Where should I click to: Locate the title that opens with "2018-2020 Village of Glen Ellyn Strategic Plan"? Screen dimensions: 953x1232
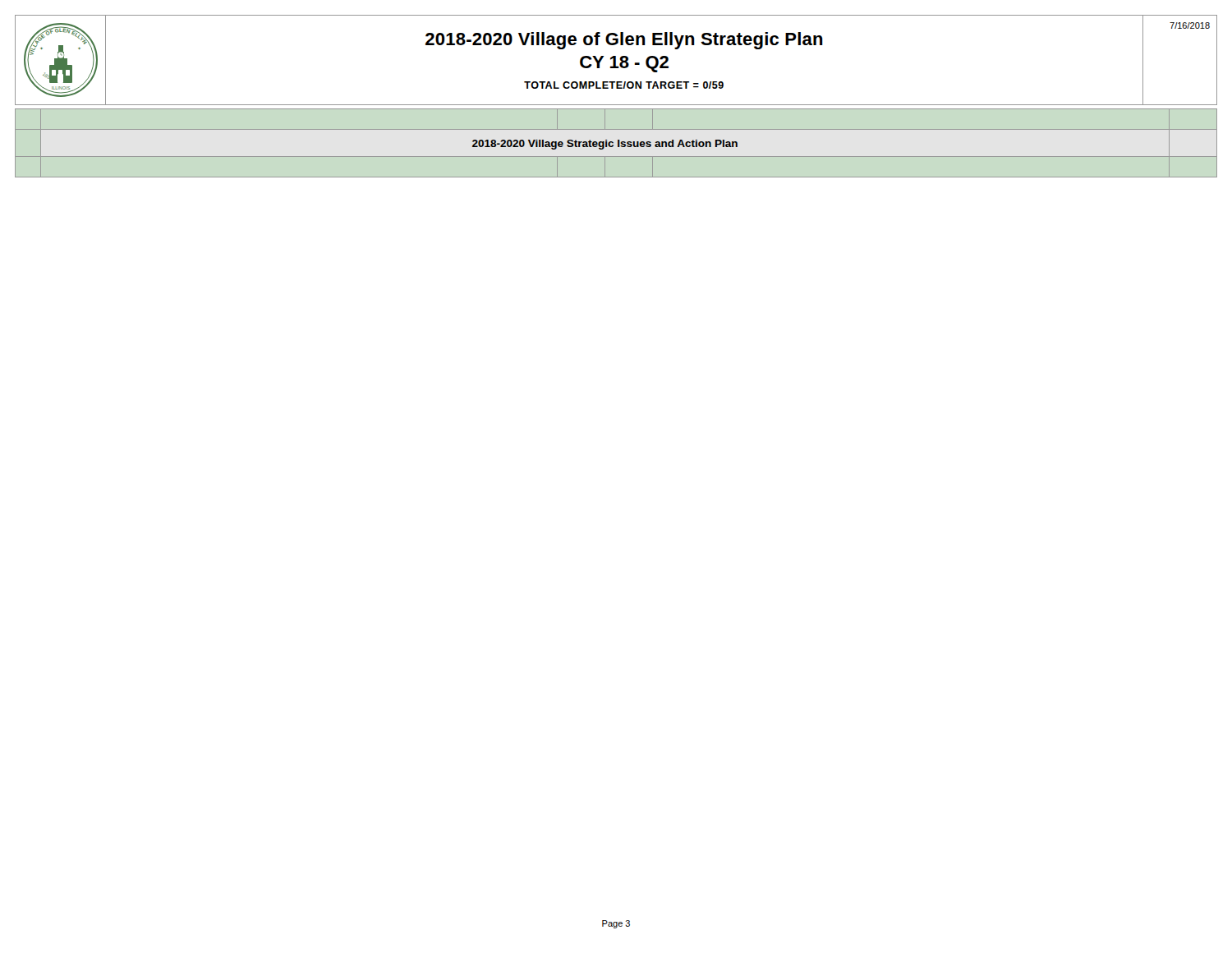[624, 51]
